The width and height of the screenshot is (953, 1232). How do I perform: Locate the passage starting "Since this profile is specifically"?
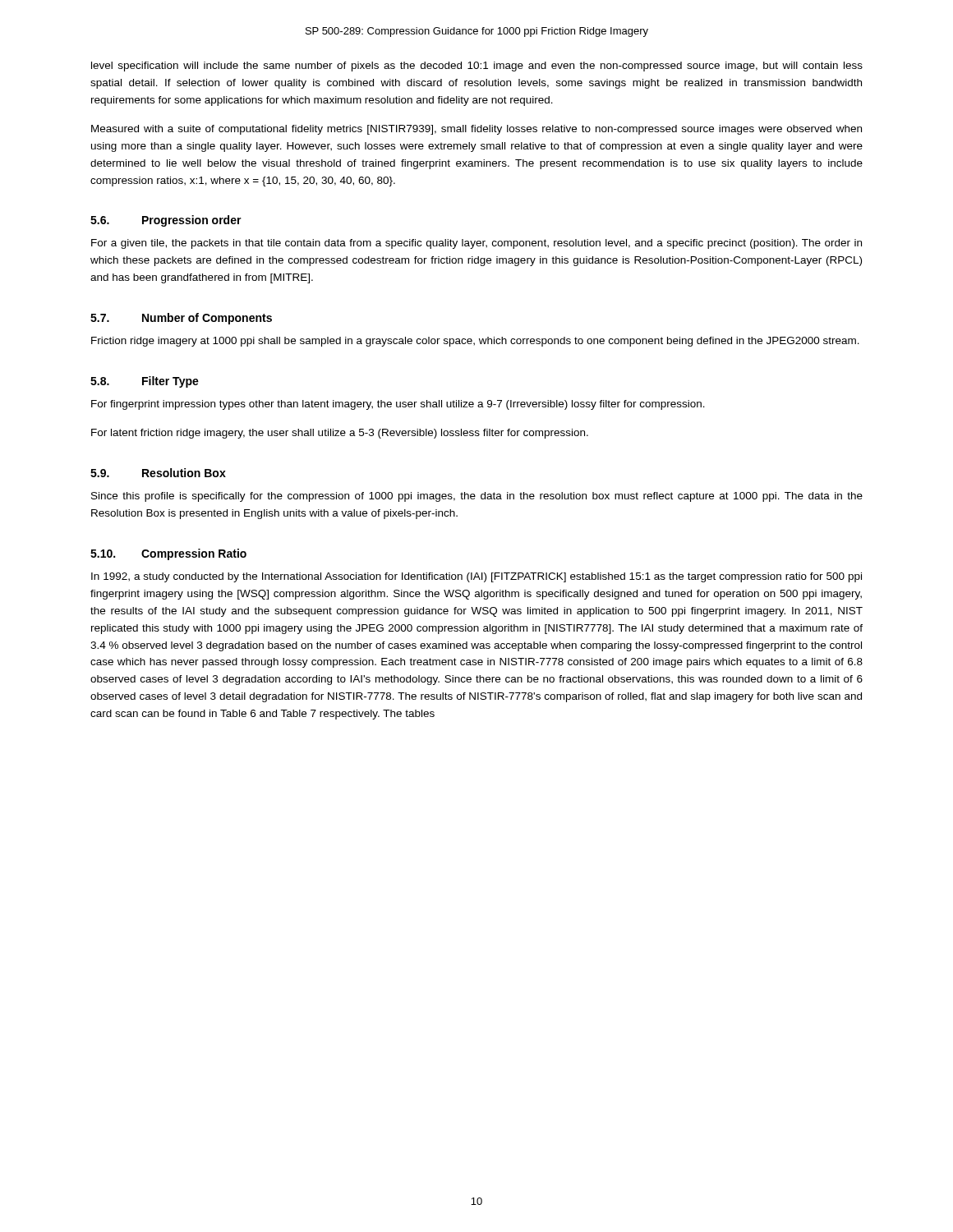(476, 504)
